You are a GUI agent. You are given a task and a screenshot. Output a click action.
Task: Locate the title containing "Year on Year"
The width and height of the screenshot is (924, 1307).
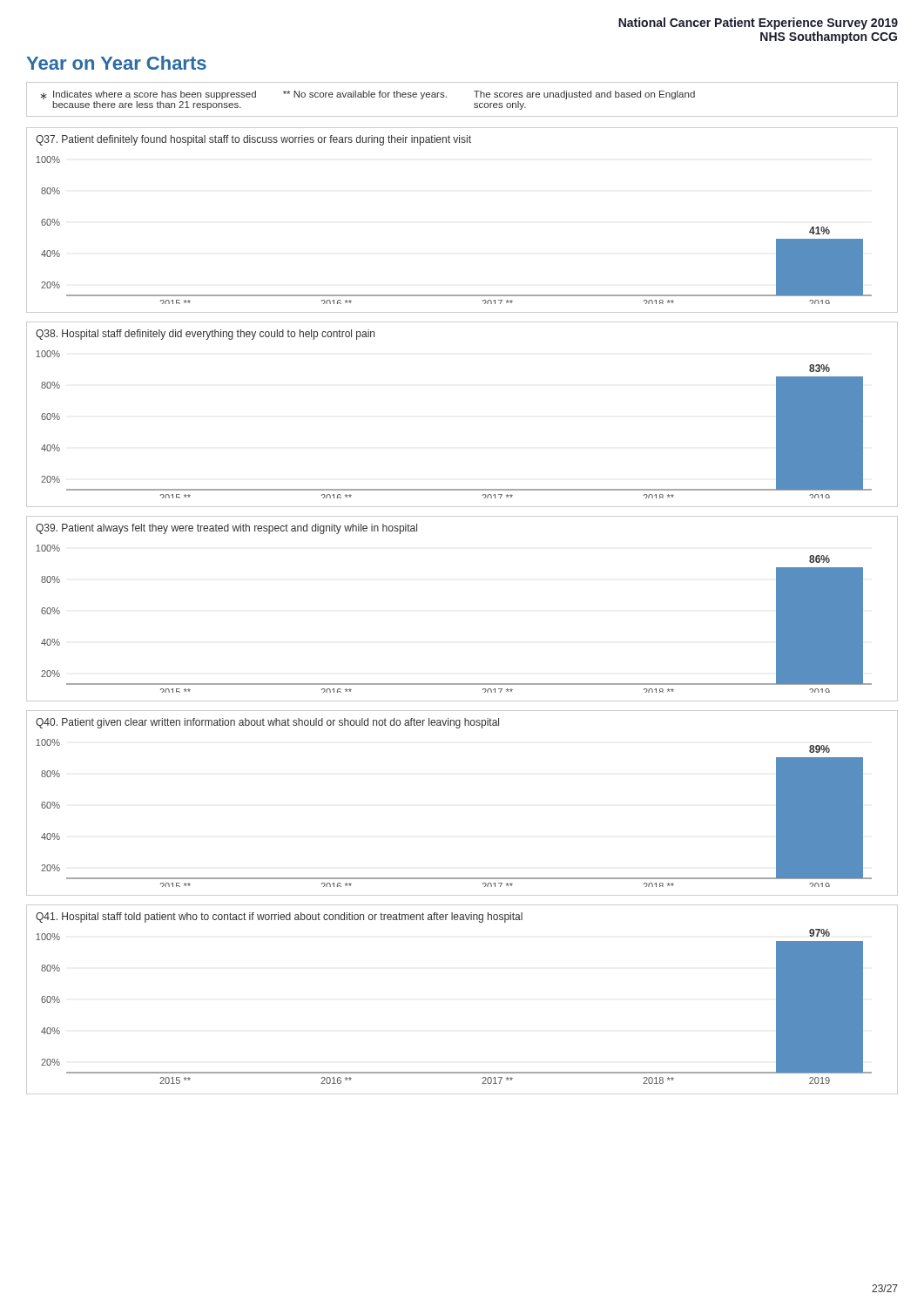[x=116, y=63]
